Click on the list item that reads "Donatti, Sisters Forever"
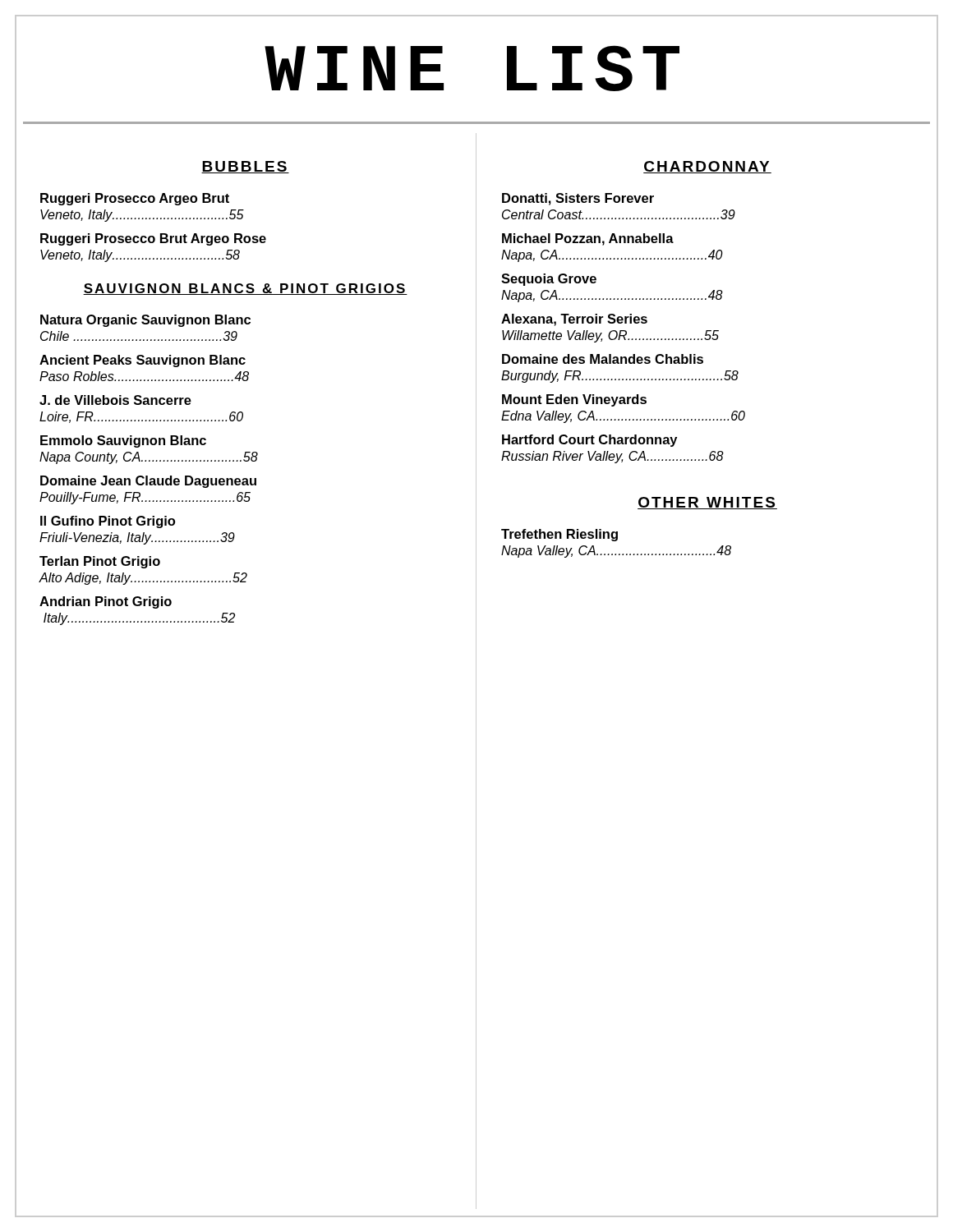 578,198
